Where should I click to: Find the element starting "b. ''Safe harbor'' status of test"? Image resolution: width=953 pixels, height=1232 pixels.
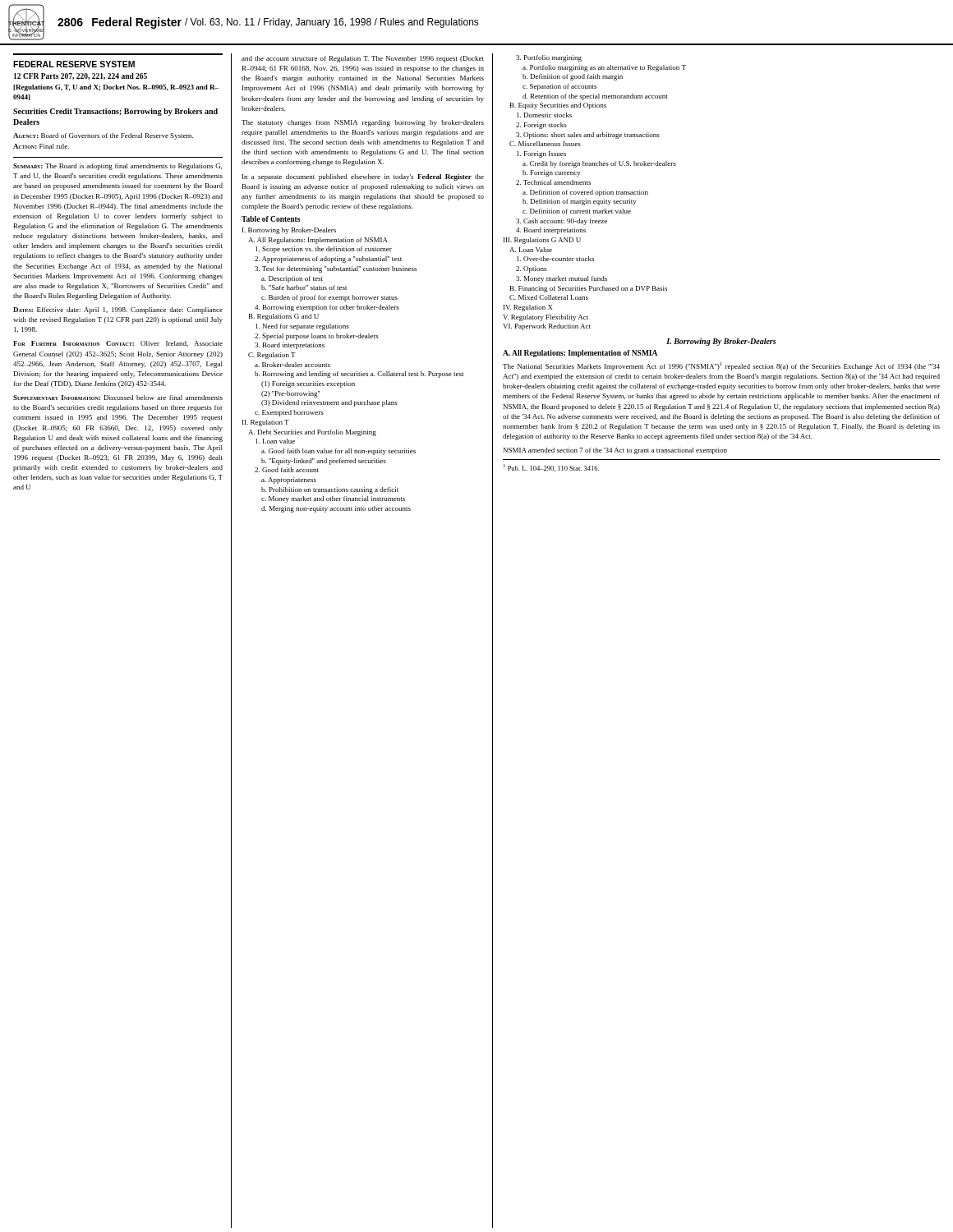[x=304, y=288]
